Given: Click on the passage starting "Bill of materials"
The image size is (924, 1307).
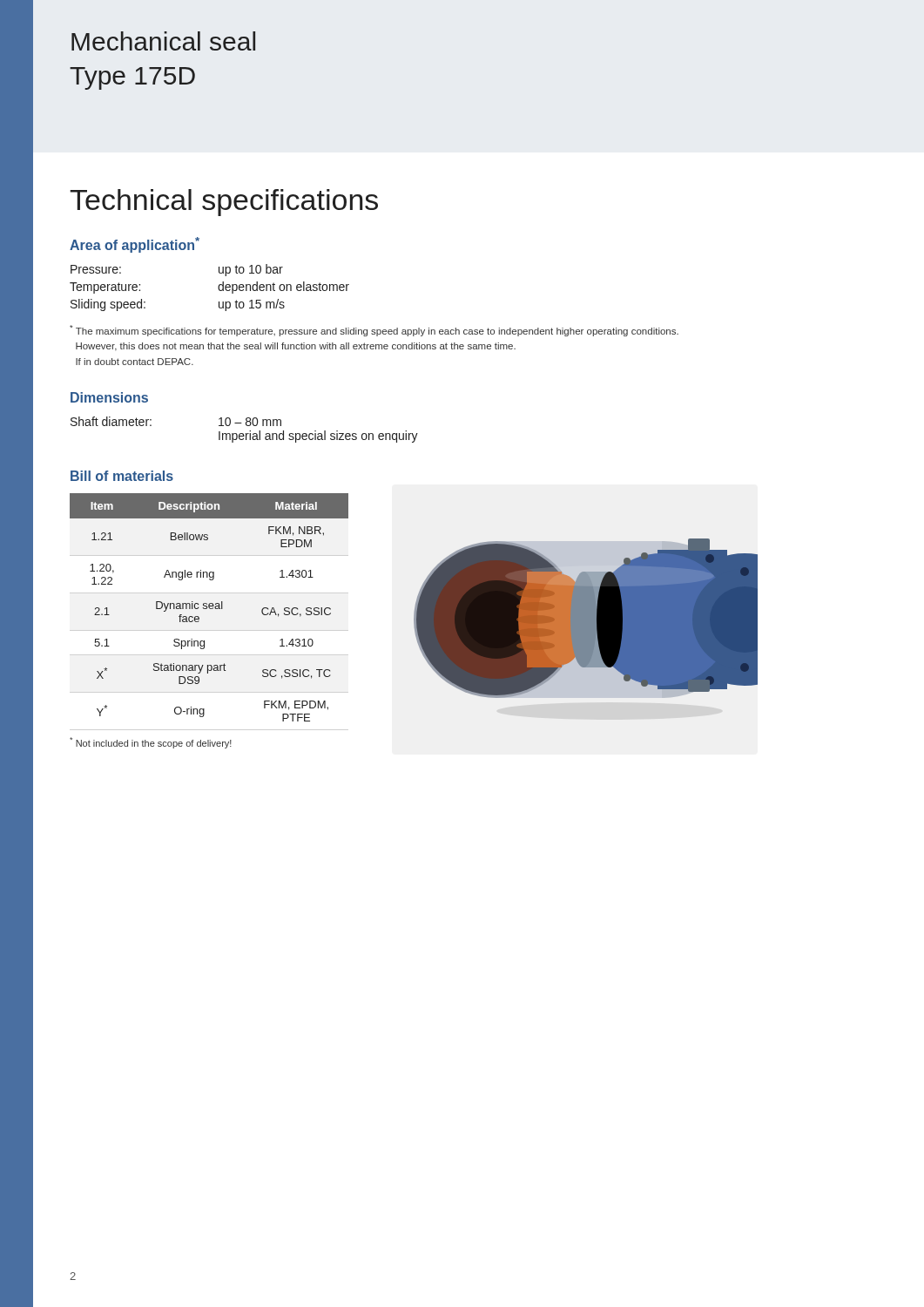Looking at the screenshot, I should coord(122,476).
